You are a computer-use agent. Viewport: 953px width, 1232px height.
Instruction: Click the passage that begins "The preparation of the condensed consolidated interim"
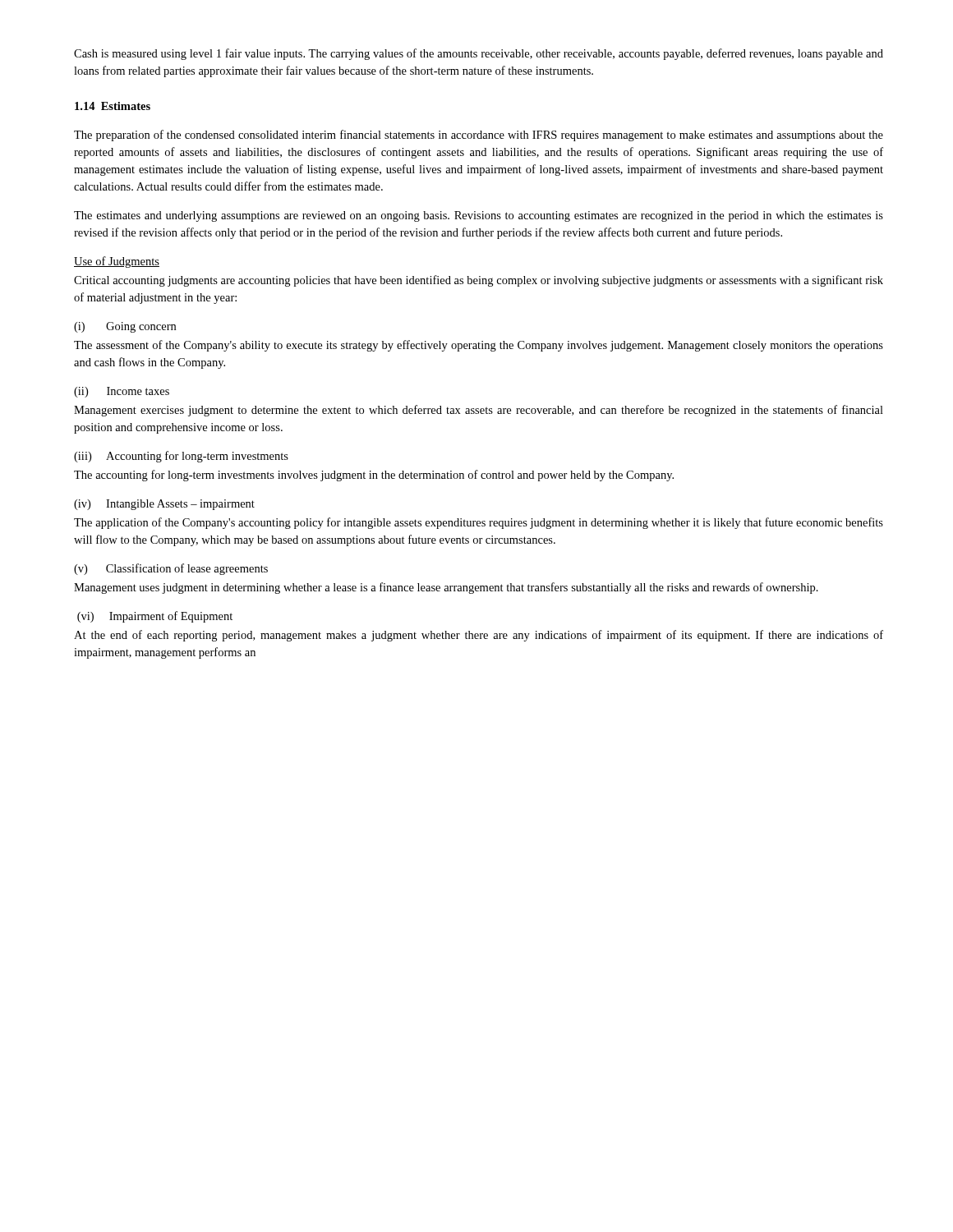(479, 161)
